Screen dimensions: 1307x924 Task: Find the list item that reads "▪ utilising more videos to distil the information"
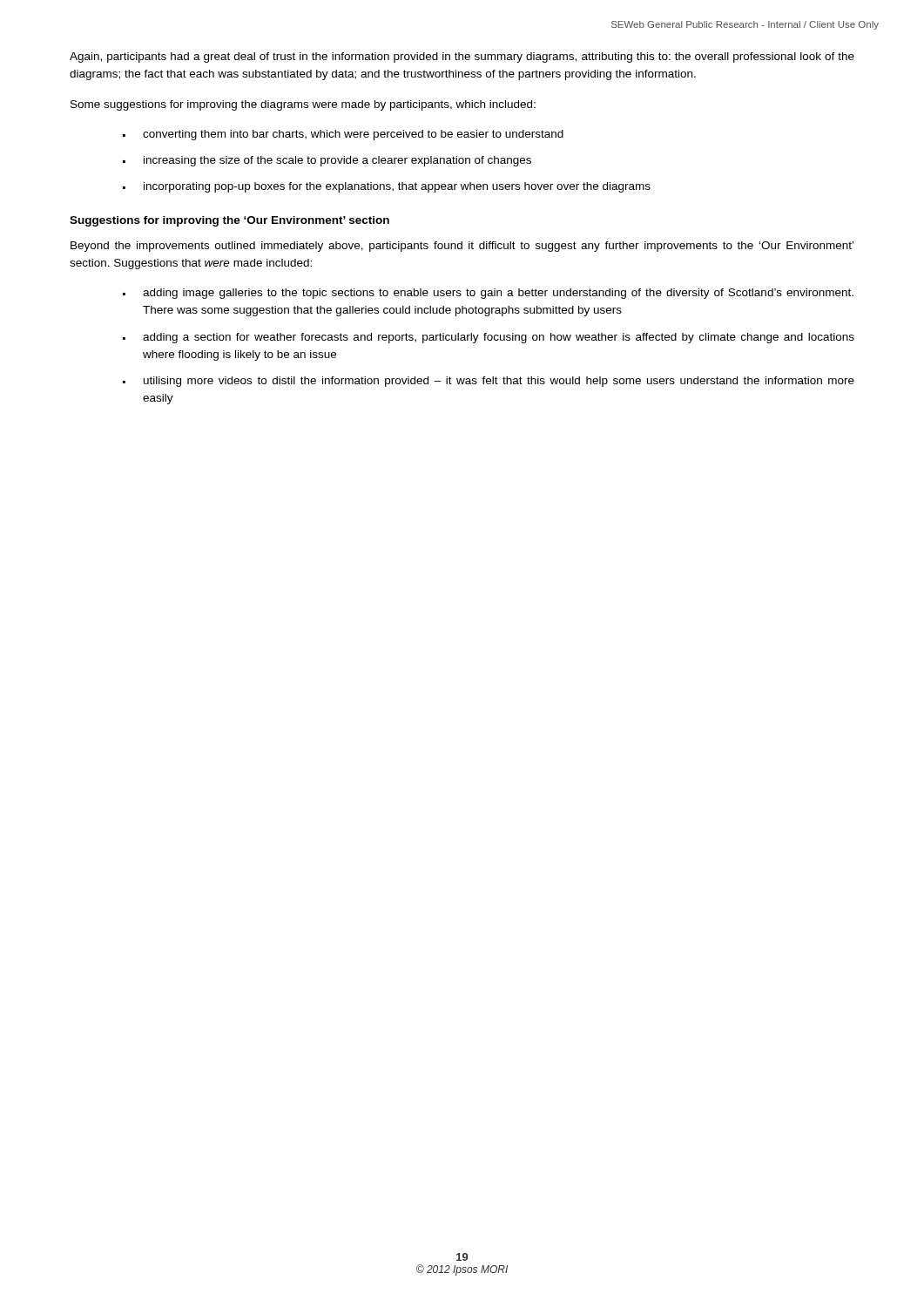tap(488, 390)
